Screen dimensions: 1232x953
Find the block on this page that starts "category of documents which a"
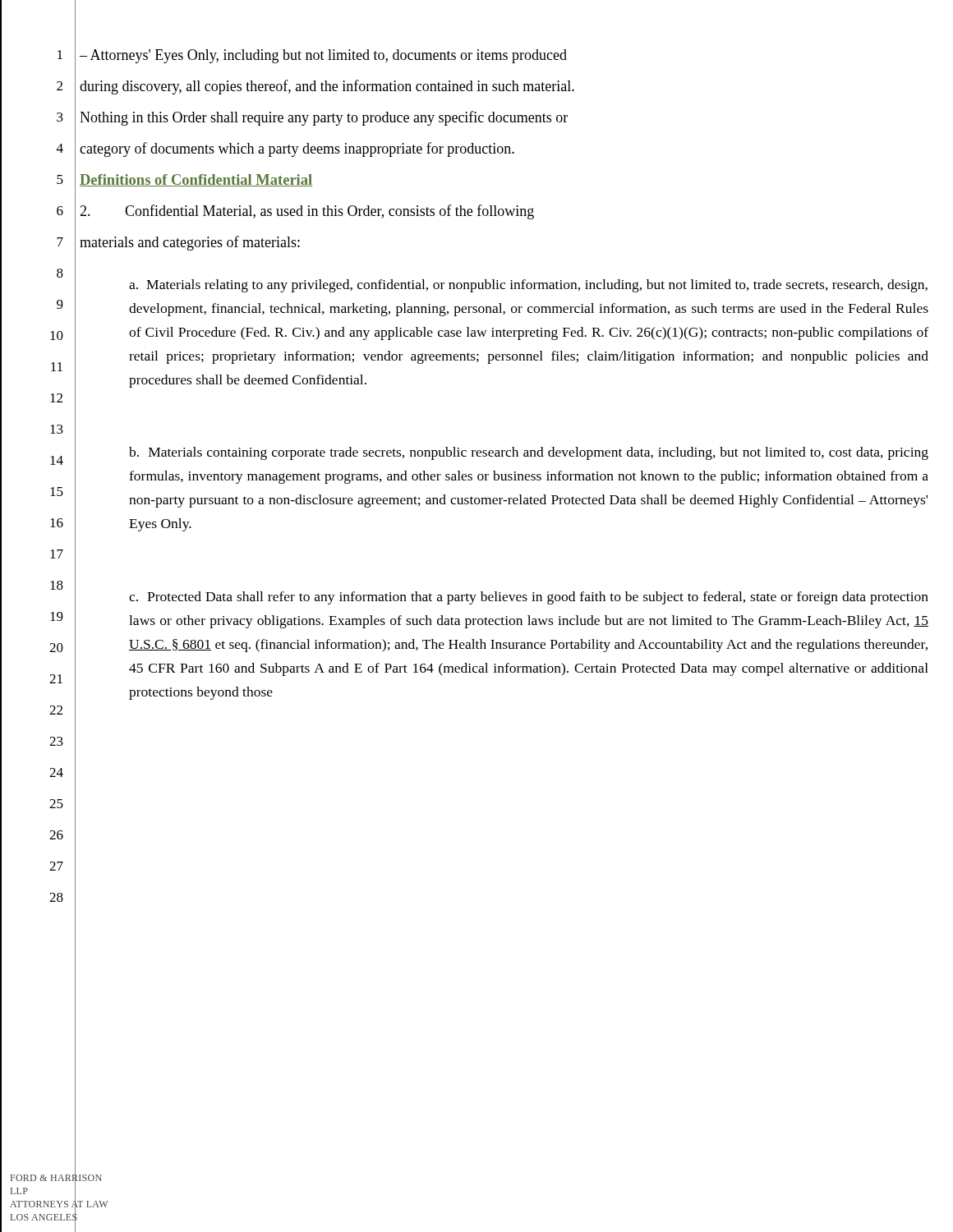(297, 149)
